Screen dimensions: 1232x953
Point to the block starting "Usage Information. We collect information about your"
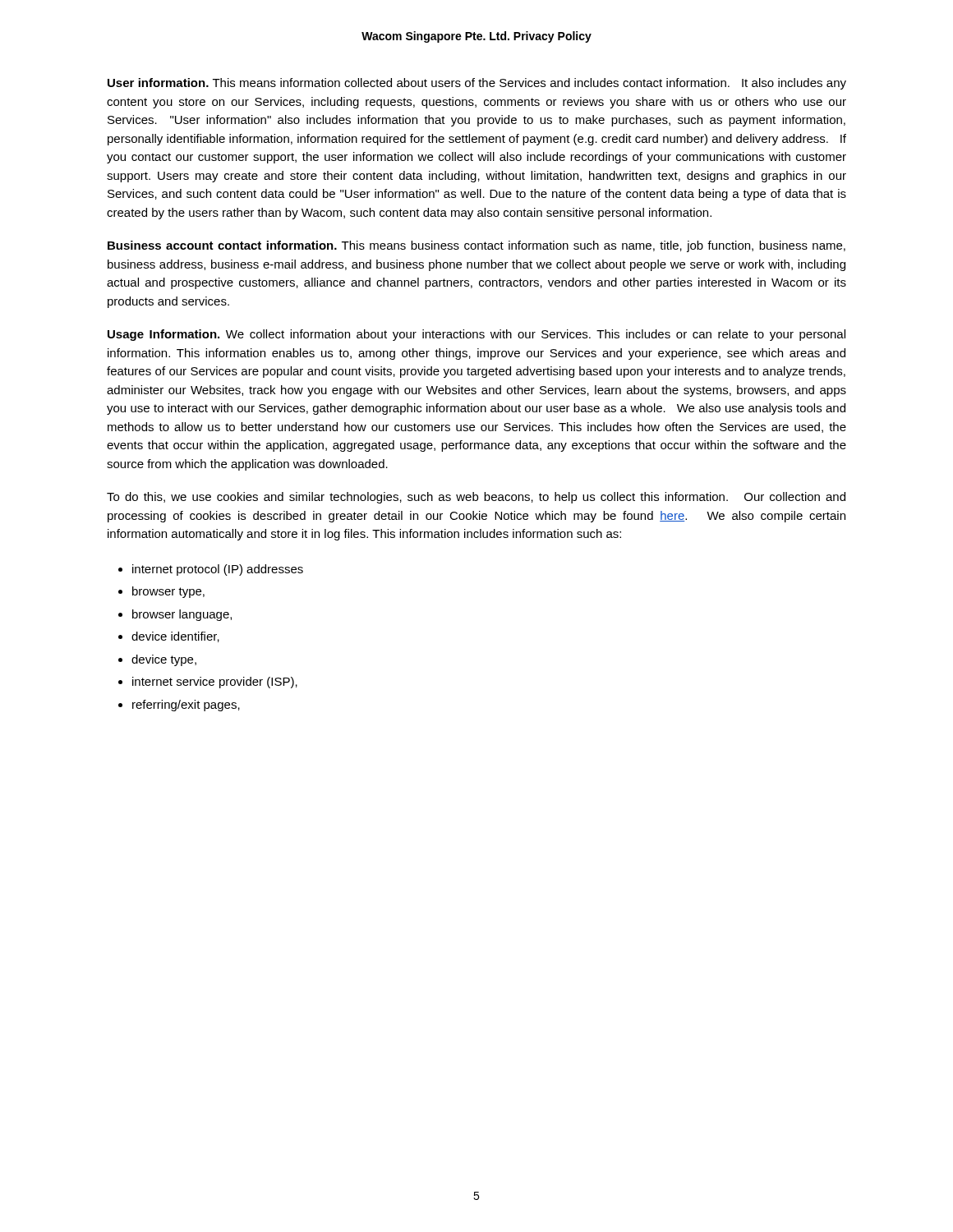point(476,399)
